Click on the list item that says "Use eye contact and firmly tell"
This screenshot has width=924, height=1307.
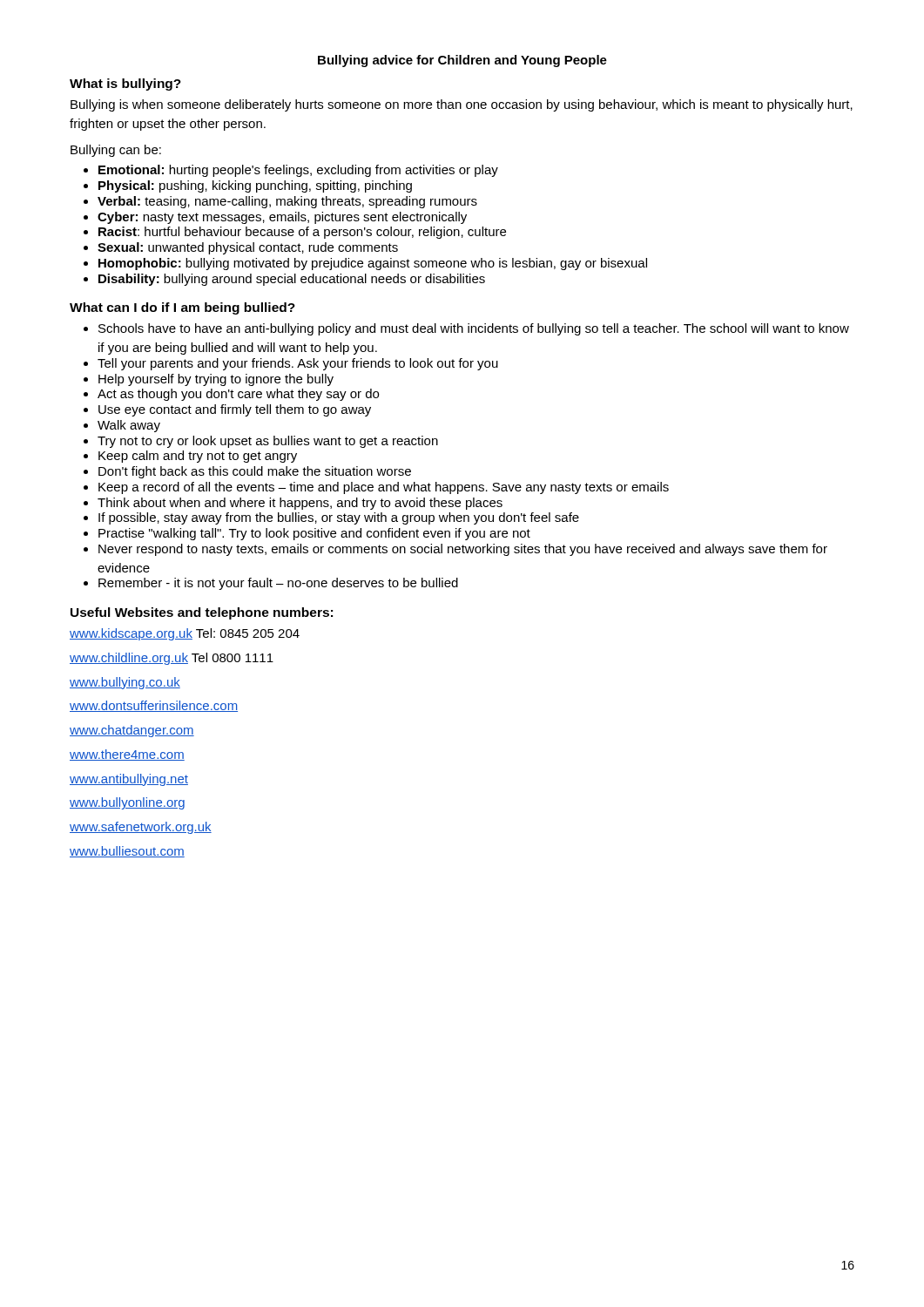pos(227,410)
